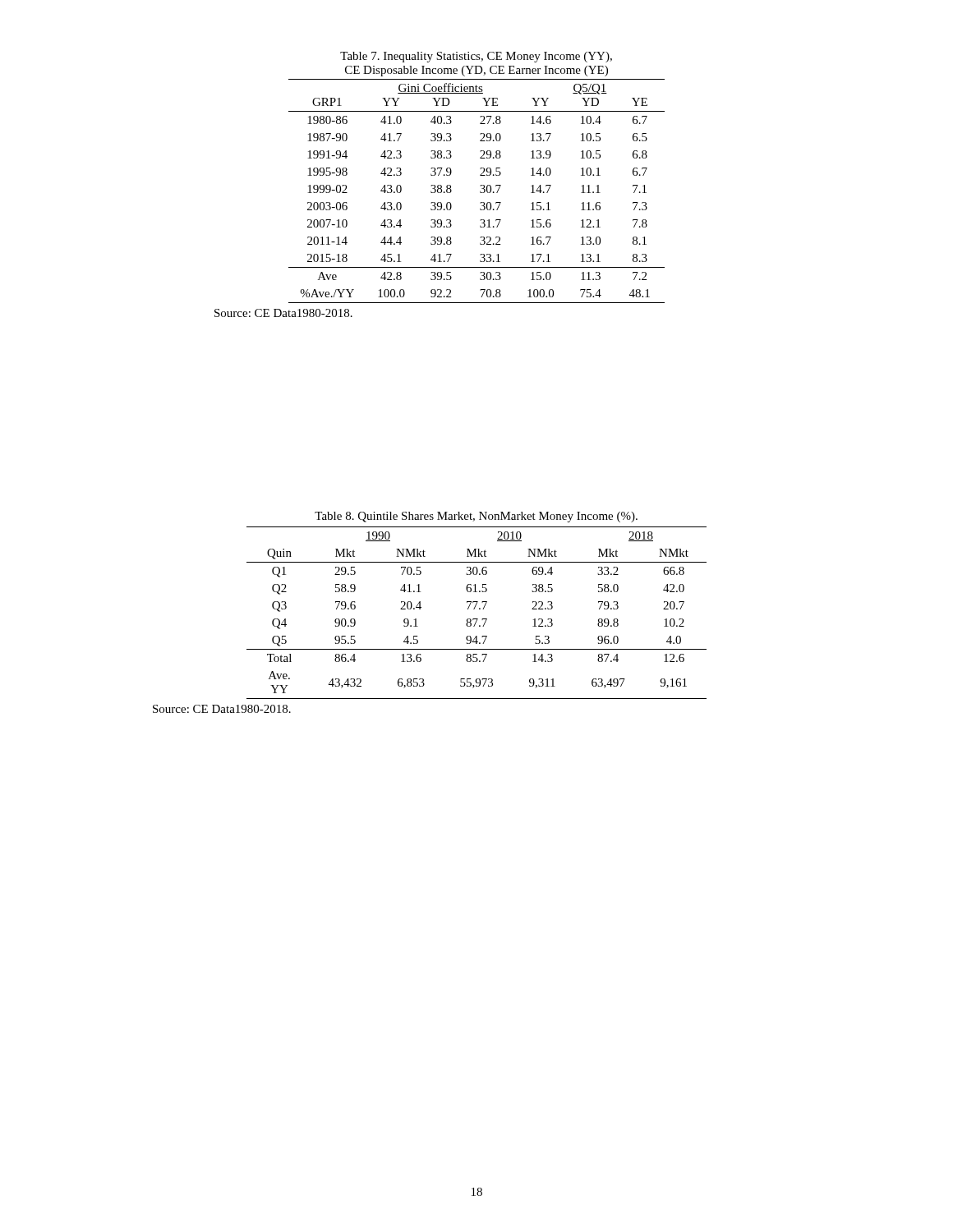Locate the caption that opens with "Table 8. Quintile Shares Market, NonMarket Money"
953x1232 pixels.
click(476, 516)
